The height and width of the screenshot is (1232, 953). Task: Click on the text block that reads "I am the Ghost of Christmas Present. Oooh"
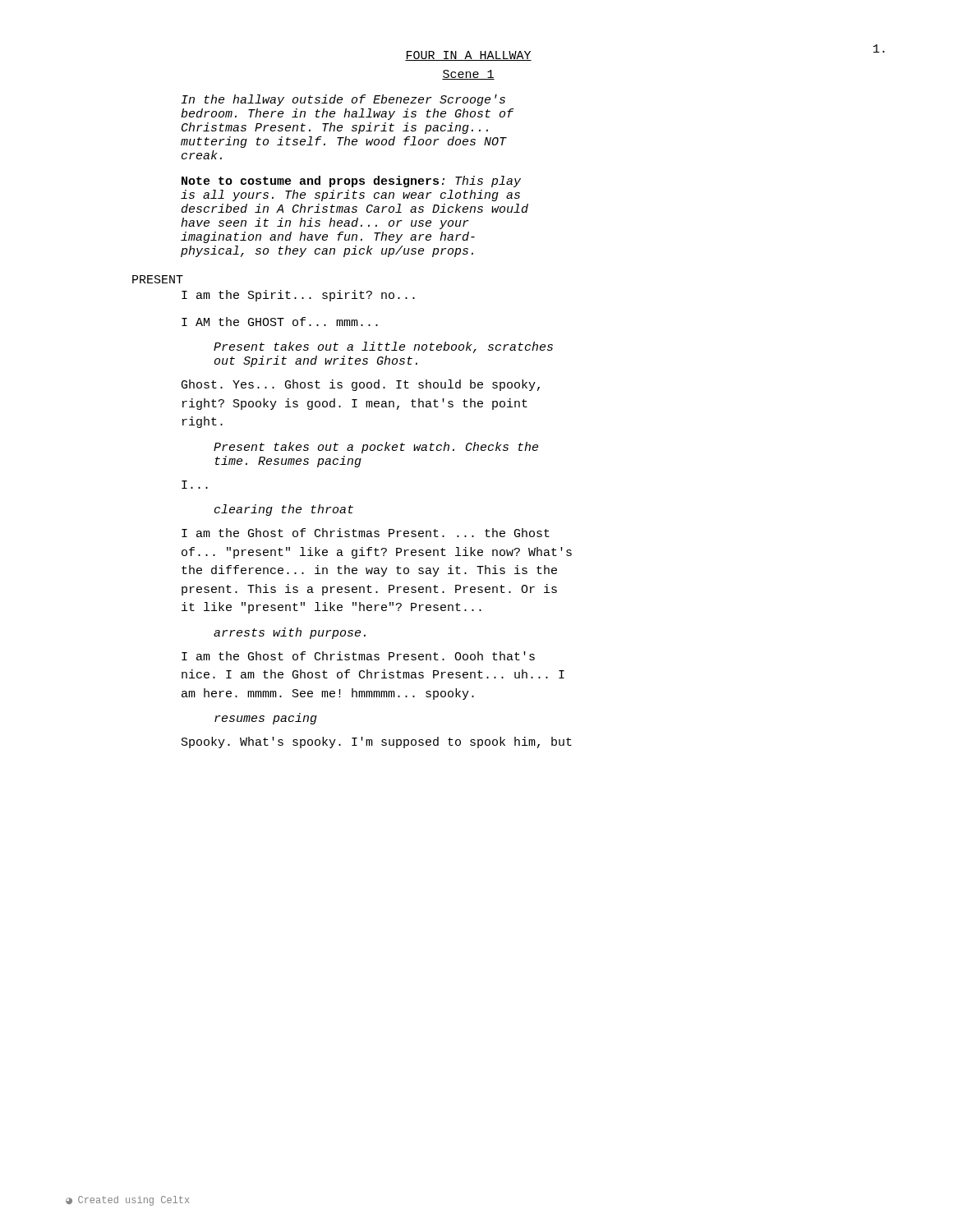(373, 676)
